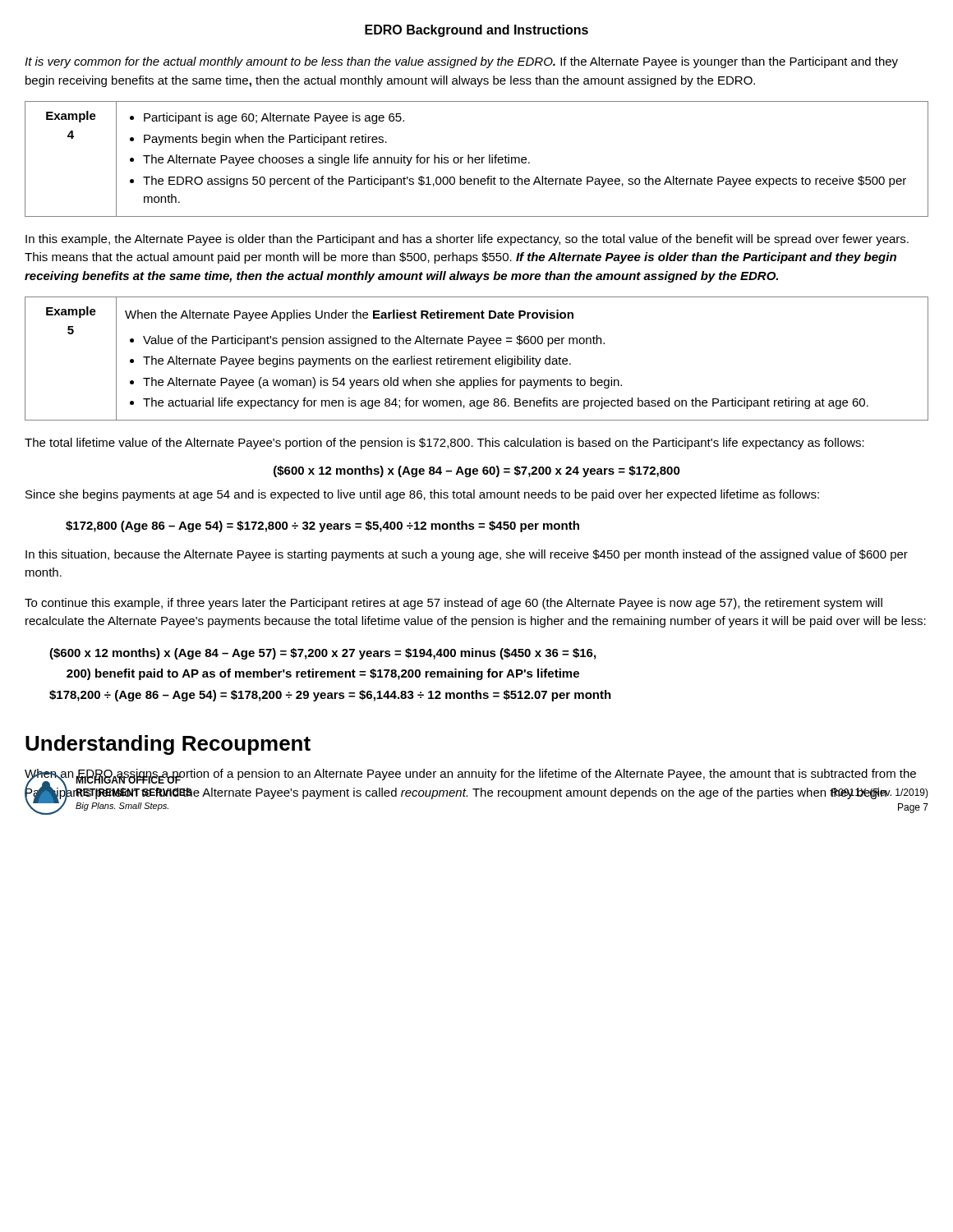Locate the element starting "It is very common for the actual monthly"
This screenshot has height=1232, width=953.
[461, 70]
